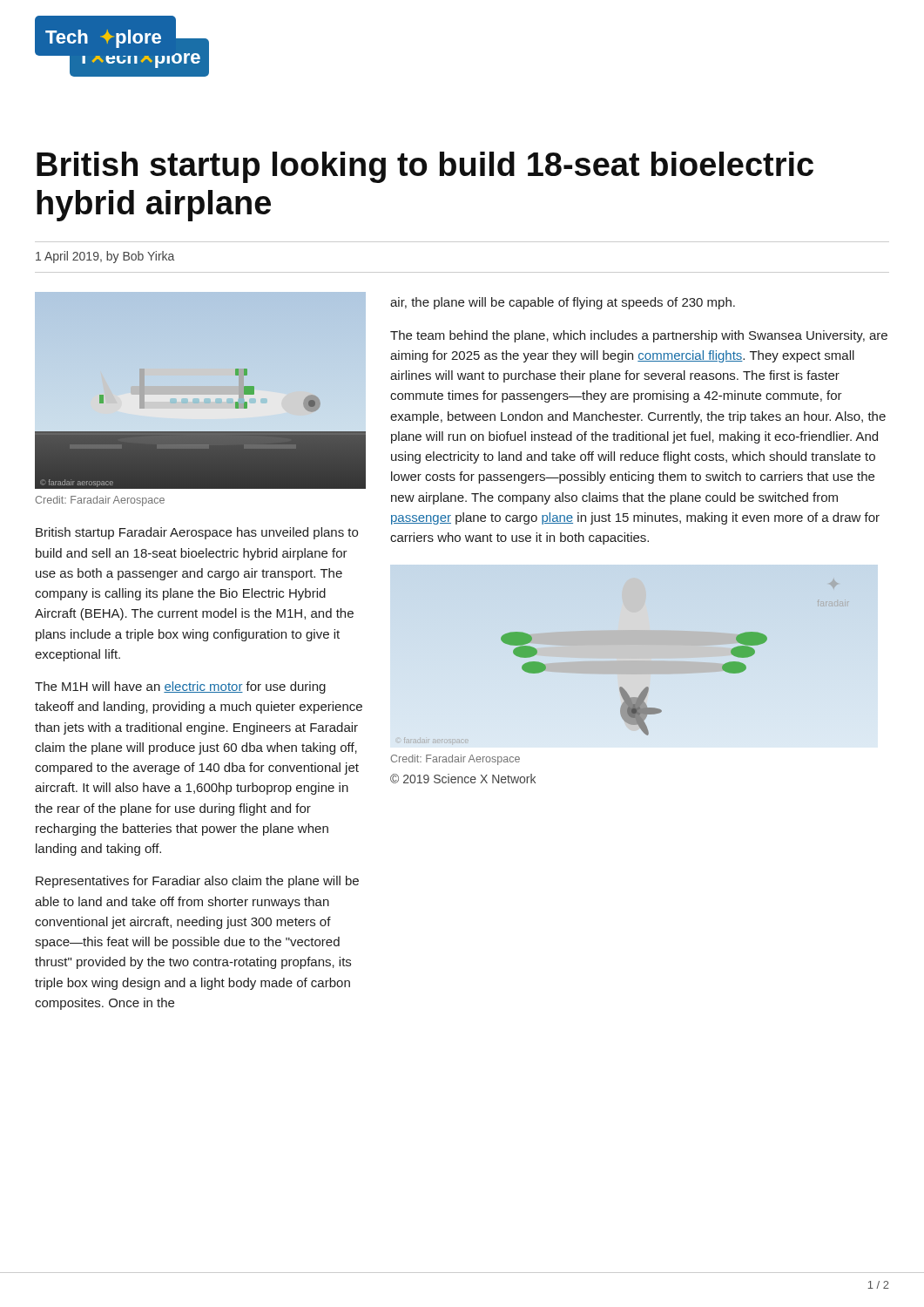The height and width of the screenshot is (1307, 924).
Task: Locate the text starting "British startup looking"
Action: pos(462,184)
